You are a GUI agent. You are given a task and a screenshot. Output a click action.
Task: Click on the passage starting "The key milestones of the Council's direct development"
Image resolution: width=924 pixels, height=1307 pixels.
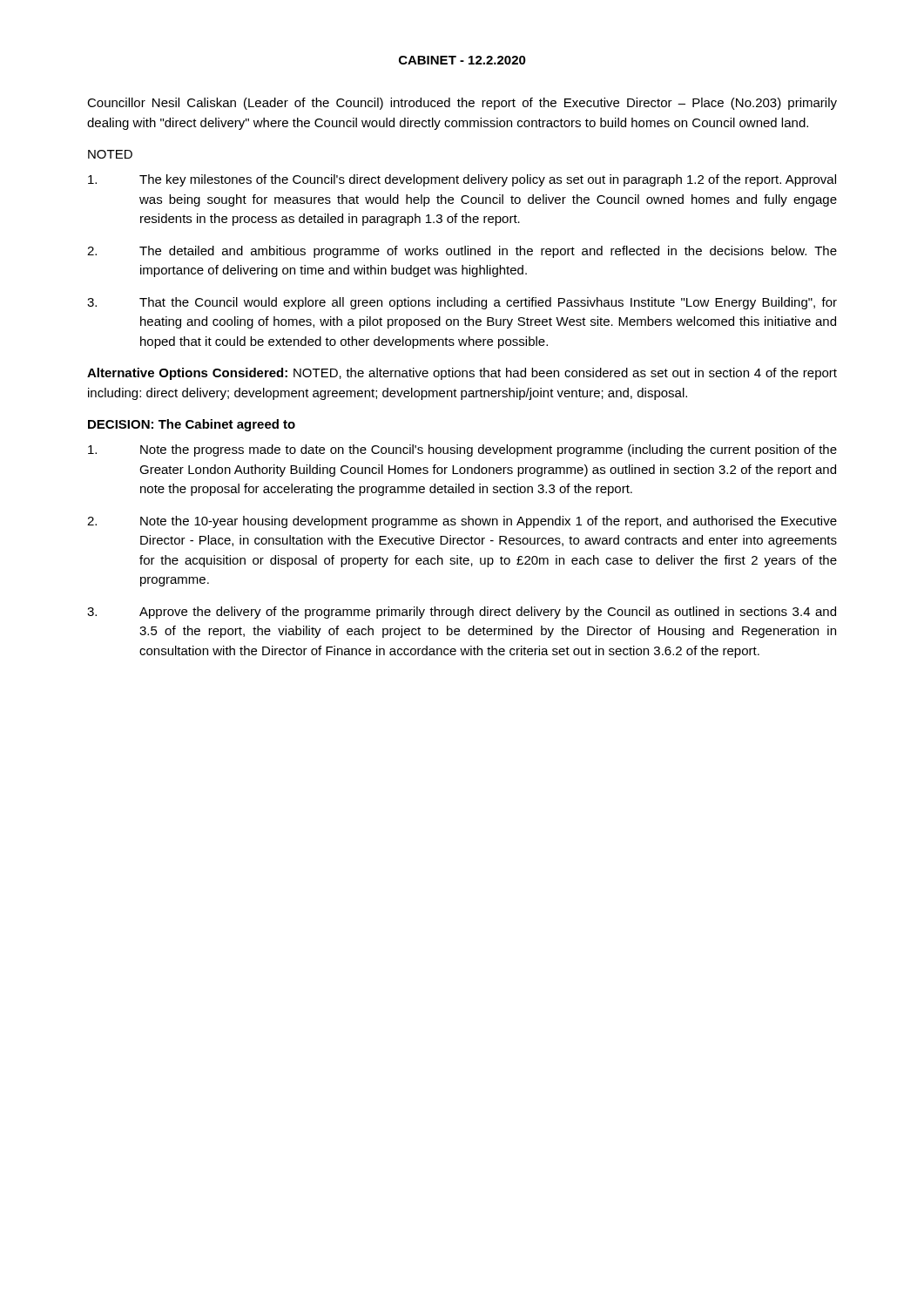pos(462,199)
